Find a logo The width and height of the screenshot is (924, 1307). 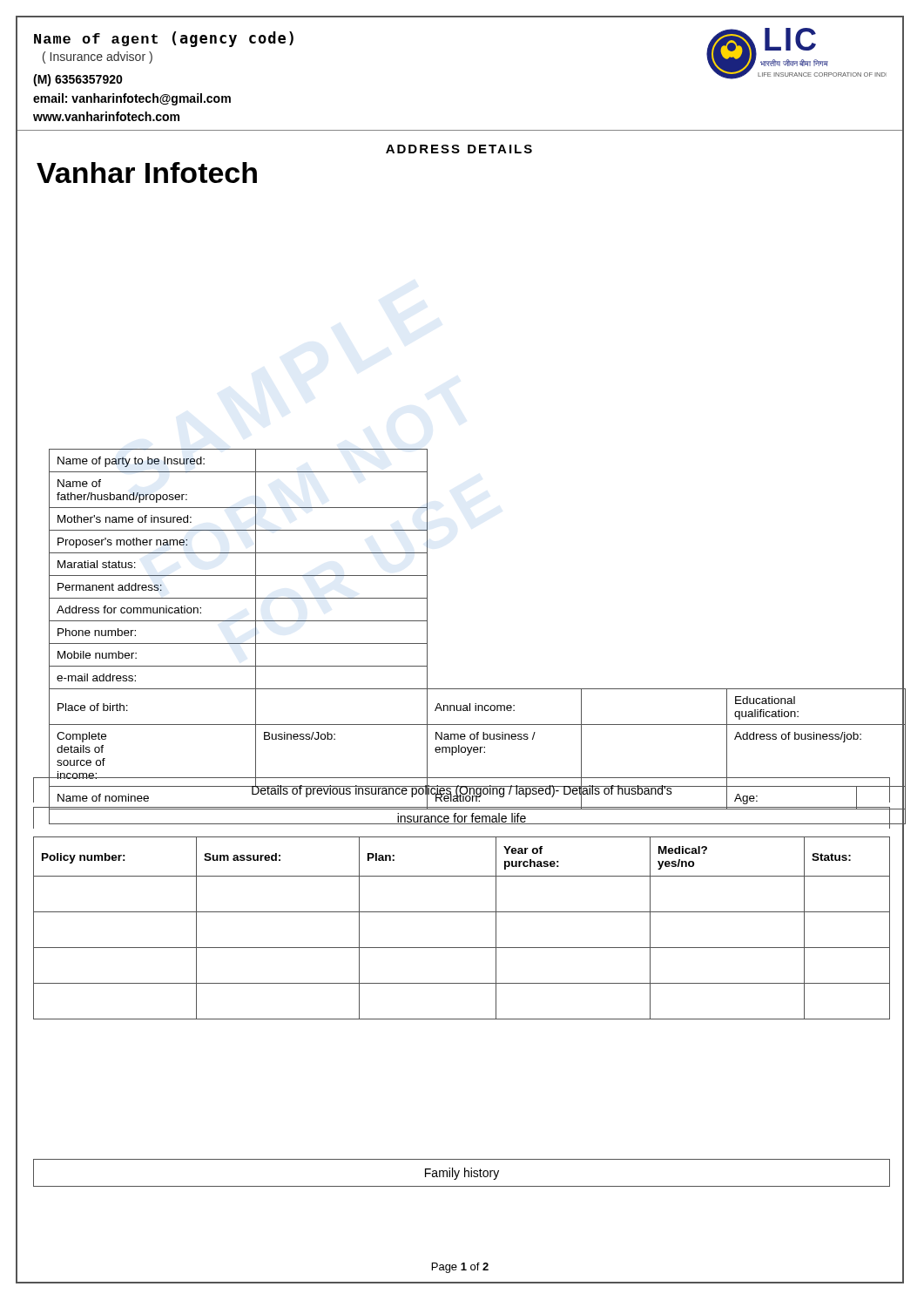(795, 57)
